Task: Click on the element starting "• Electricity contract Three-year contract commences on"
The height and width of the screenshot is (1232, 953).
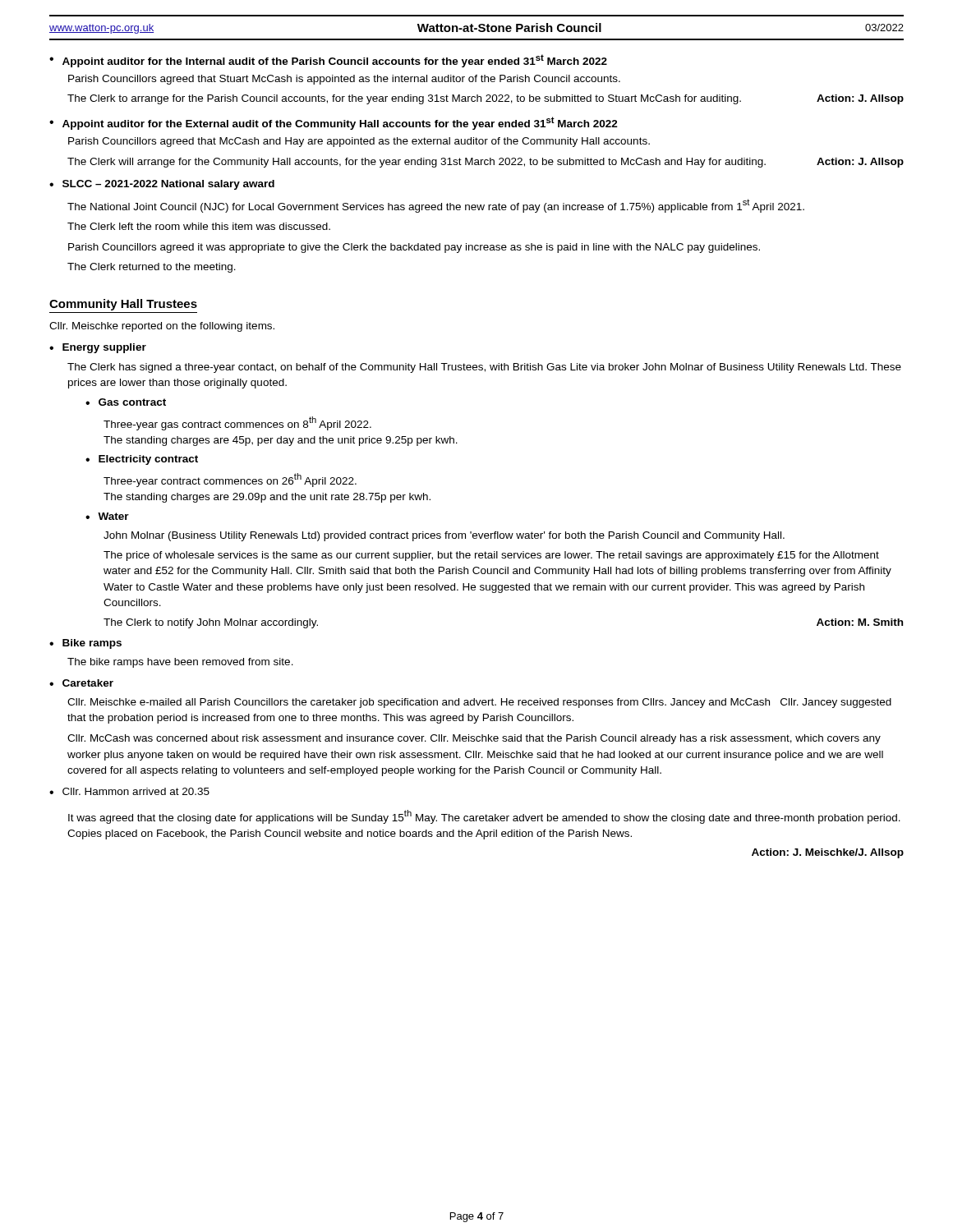Action: [x=142, y=460]
